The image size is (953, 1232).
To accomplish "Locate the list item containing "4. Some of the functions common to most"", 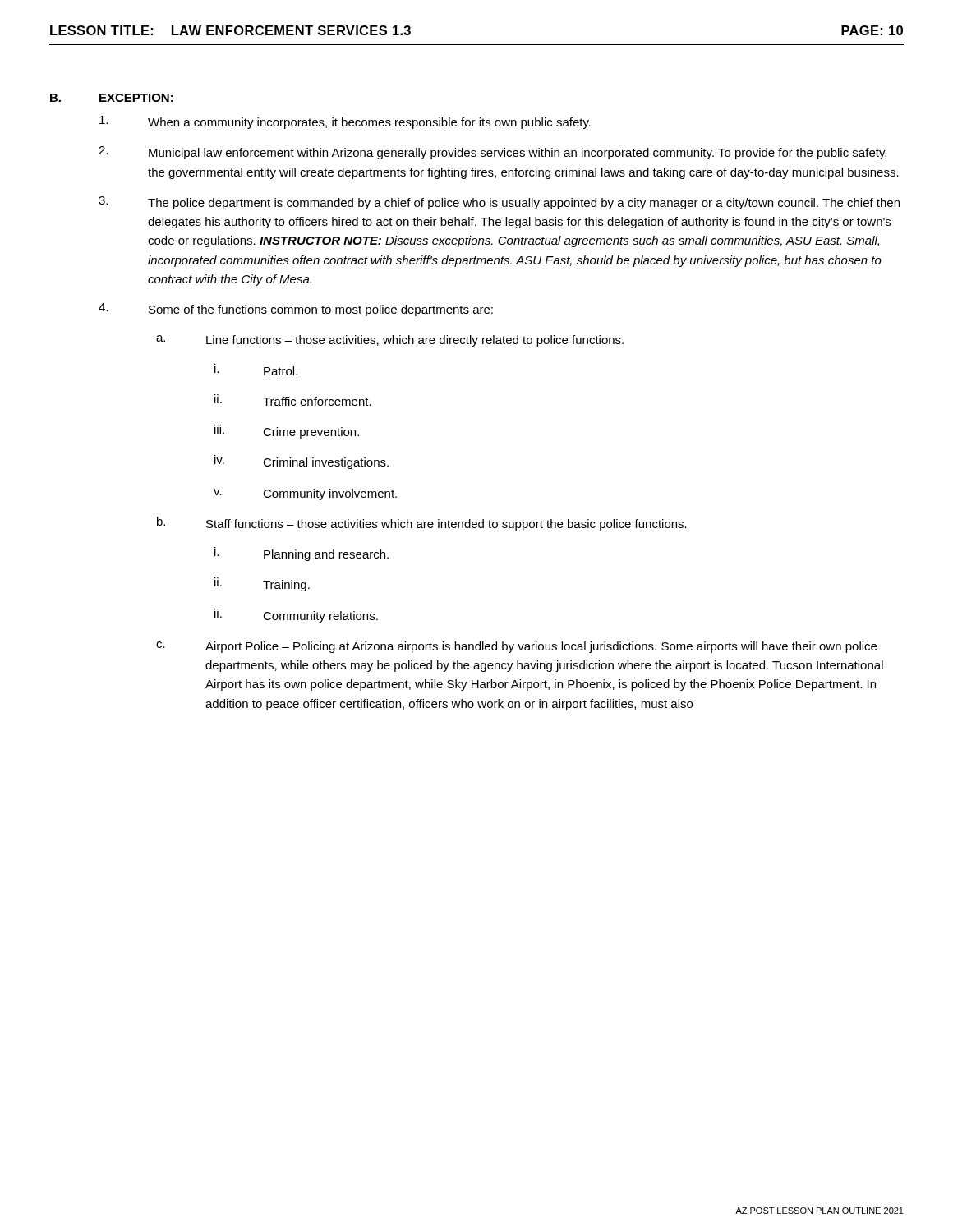I will pyautogui.click(x=296, y=309).
